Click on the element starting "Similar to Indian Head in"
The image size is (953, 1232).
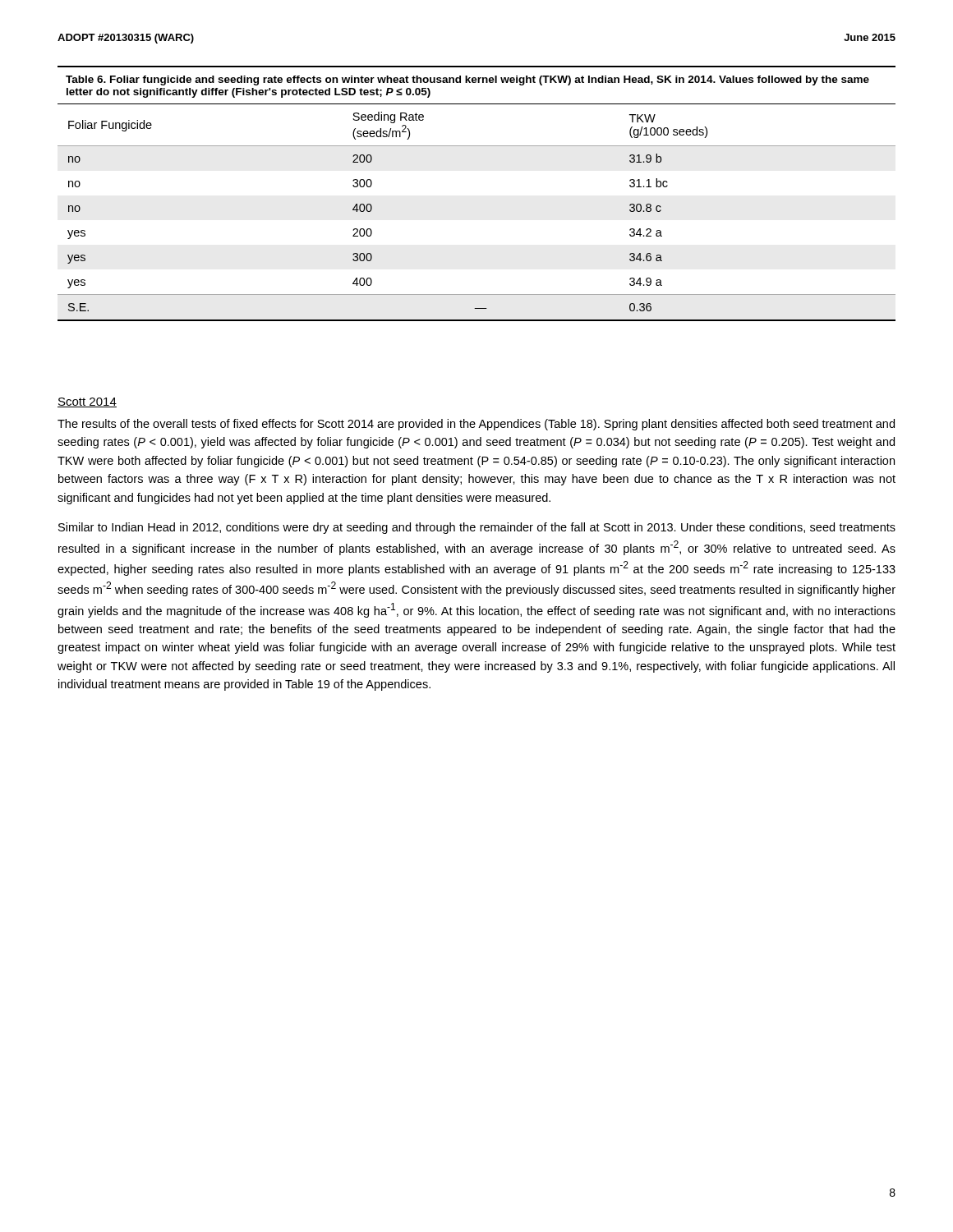pyautogui.click(x=476, y=606)
